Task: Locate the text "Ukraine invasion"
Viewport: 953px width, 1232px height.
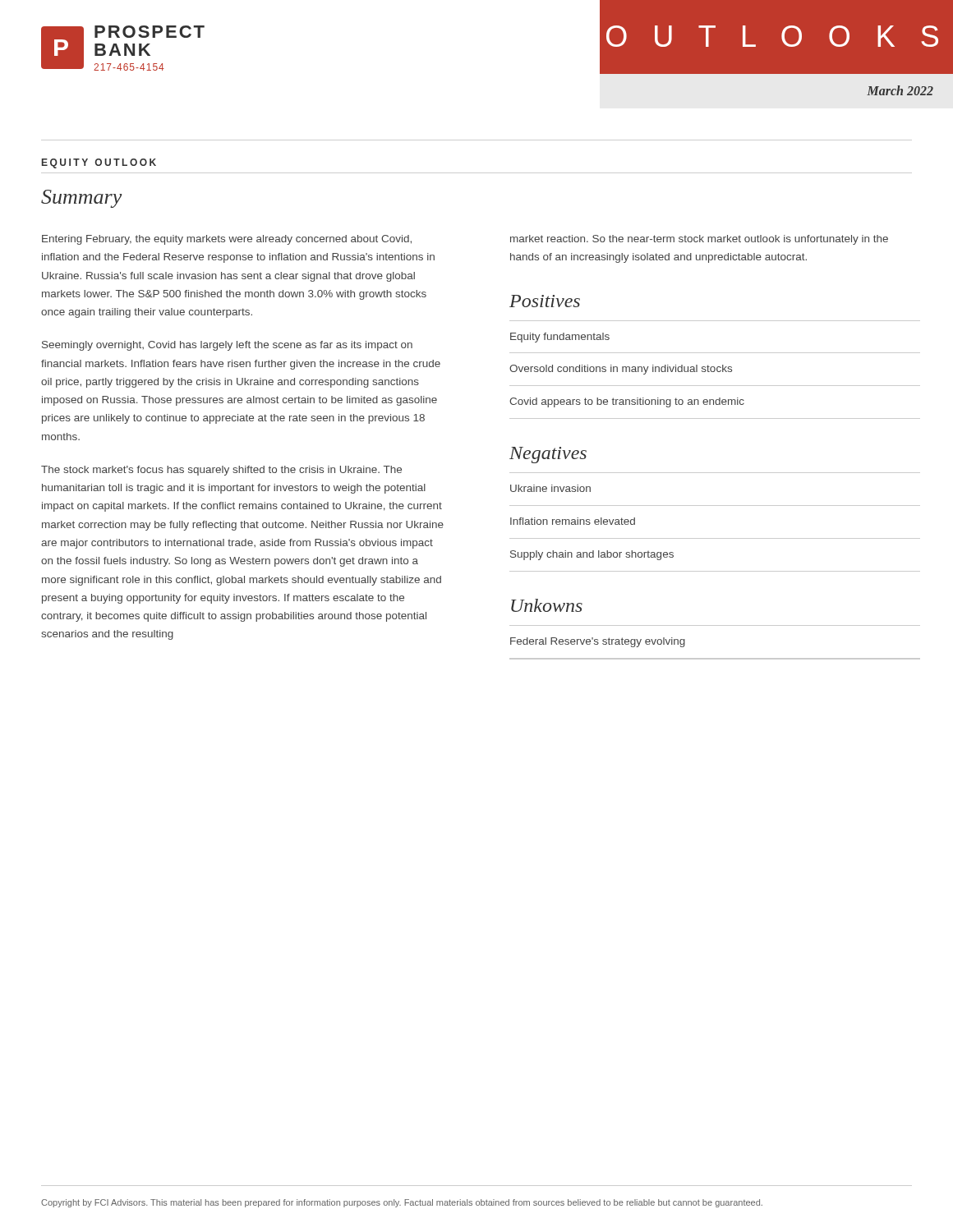Action: coord(550,488)
